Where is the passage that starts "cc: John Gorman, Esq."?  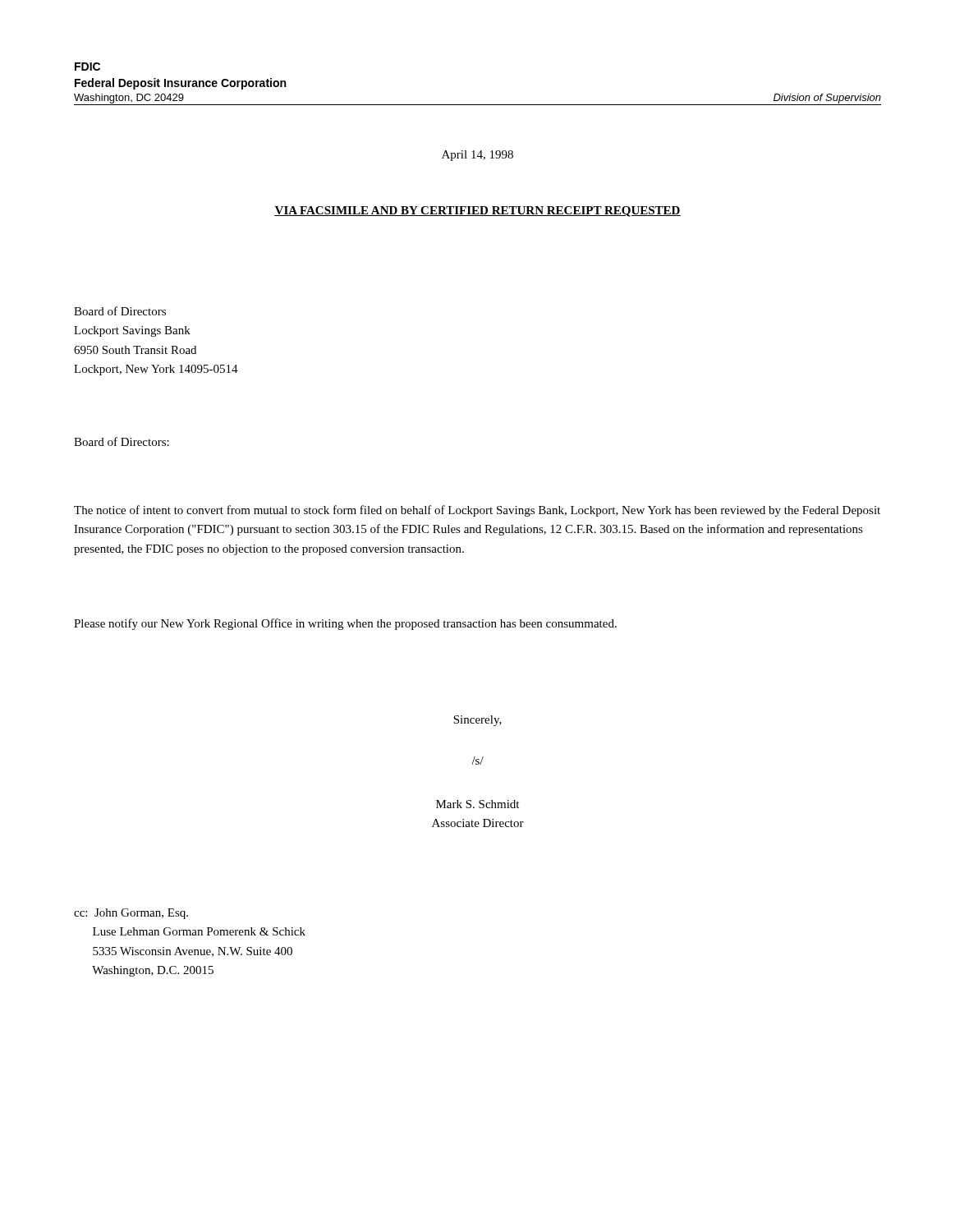pos(190,941)
